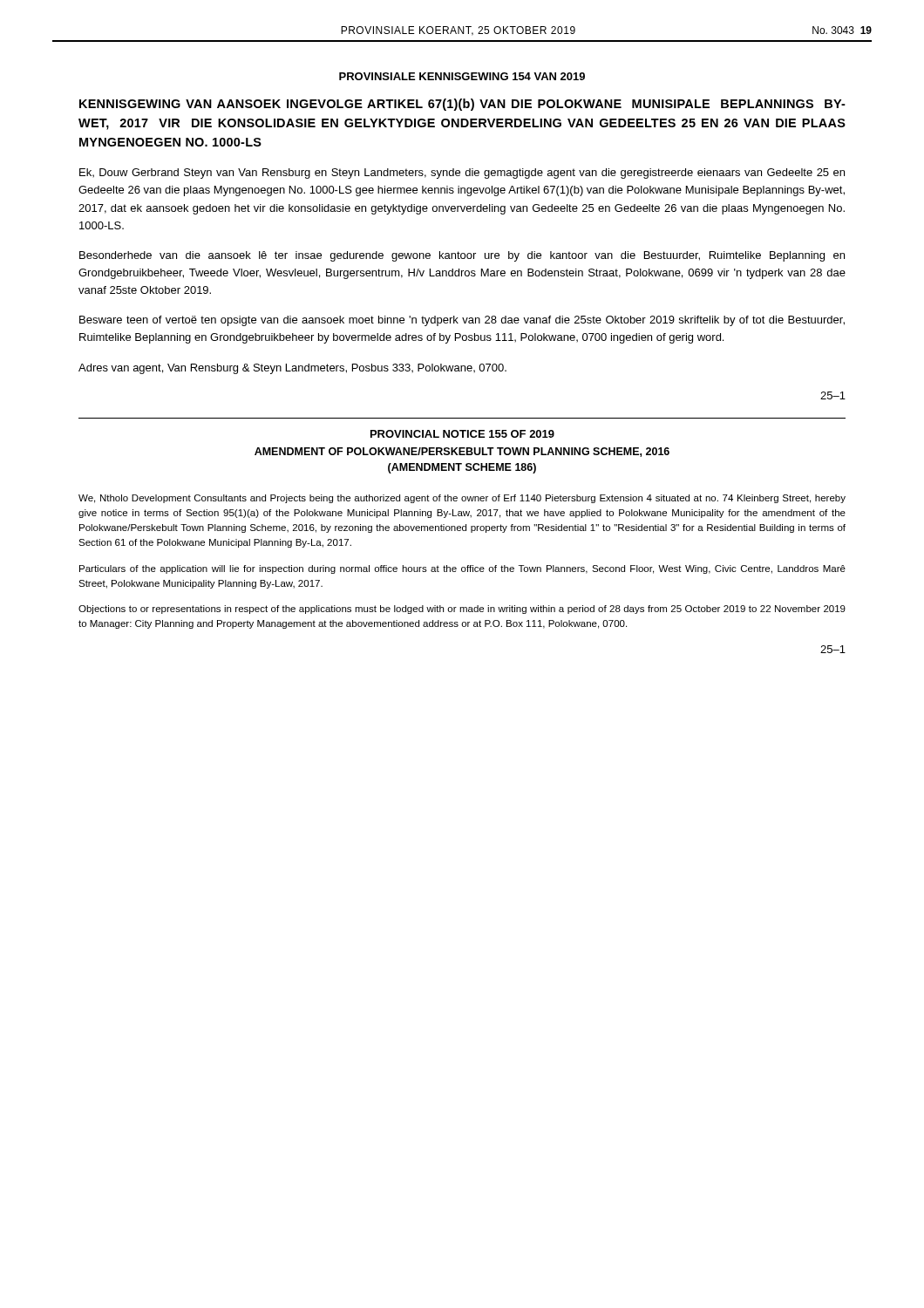The width and height of the screenshot is (924, 1308).
Task: Select the text starting "Objections to or"
Action: point(462,616)
